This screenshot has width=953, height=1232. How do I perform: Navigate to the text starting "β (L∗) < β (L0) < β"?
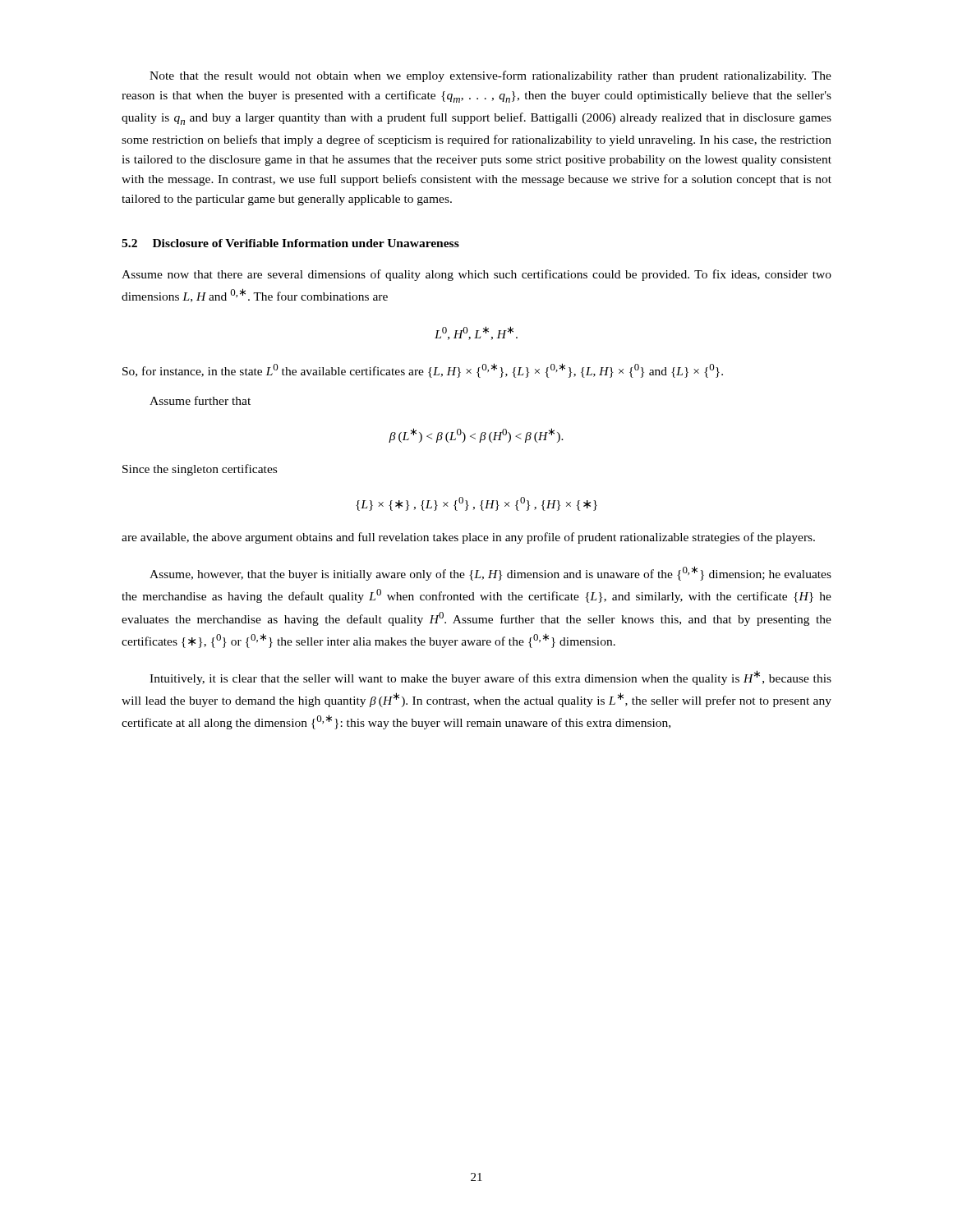pyautogui.click(x=476, y=434)
